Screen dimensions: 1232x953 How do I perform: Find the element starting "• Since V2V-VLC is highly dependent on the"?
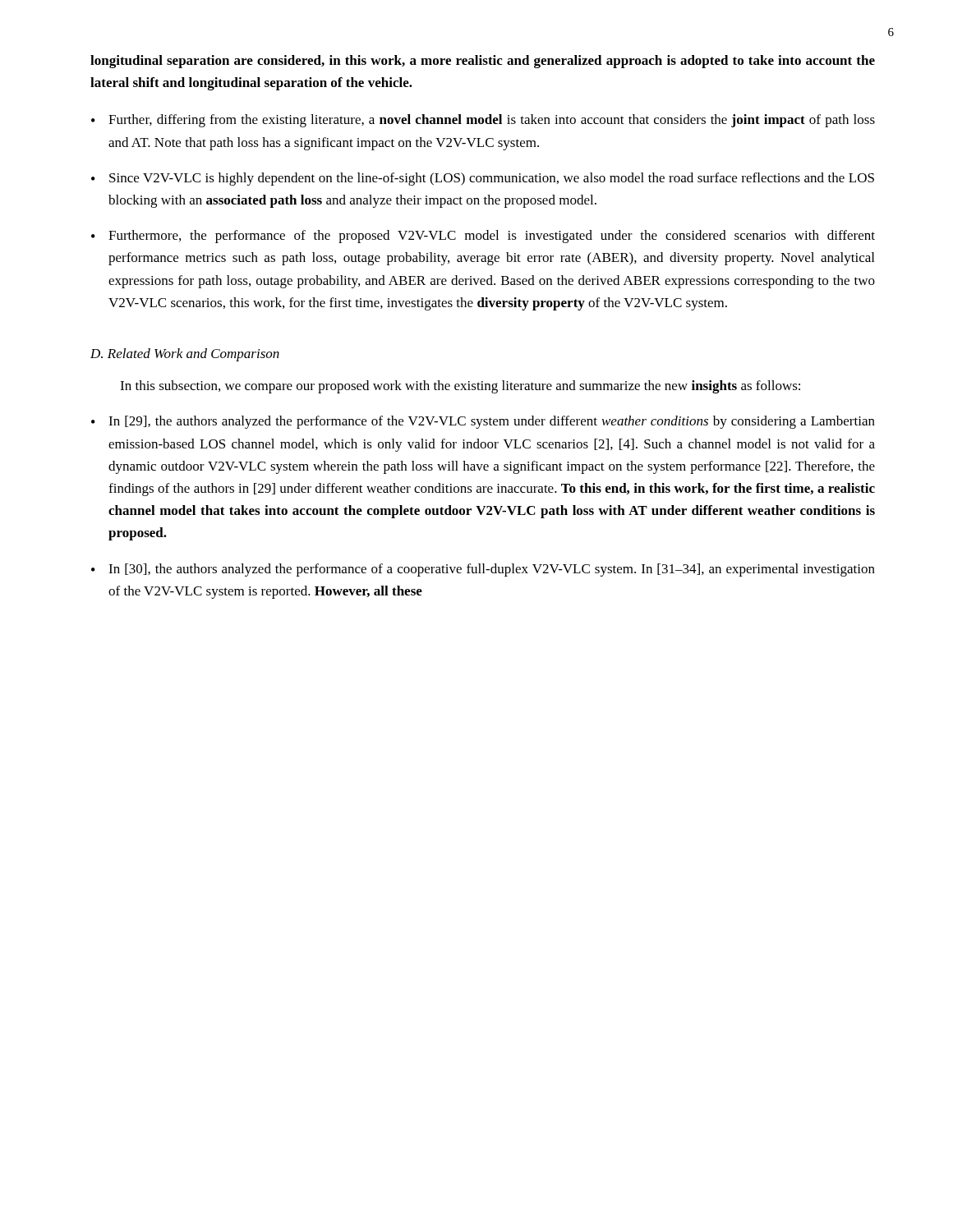click(x=483, y=189)
